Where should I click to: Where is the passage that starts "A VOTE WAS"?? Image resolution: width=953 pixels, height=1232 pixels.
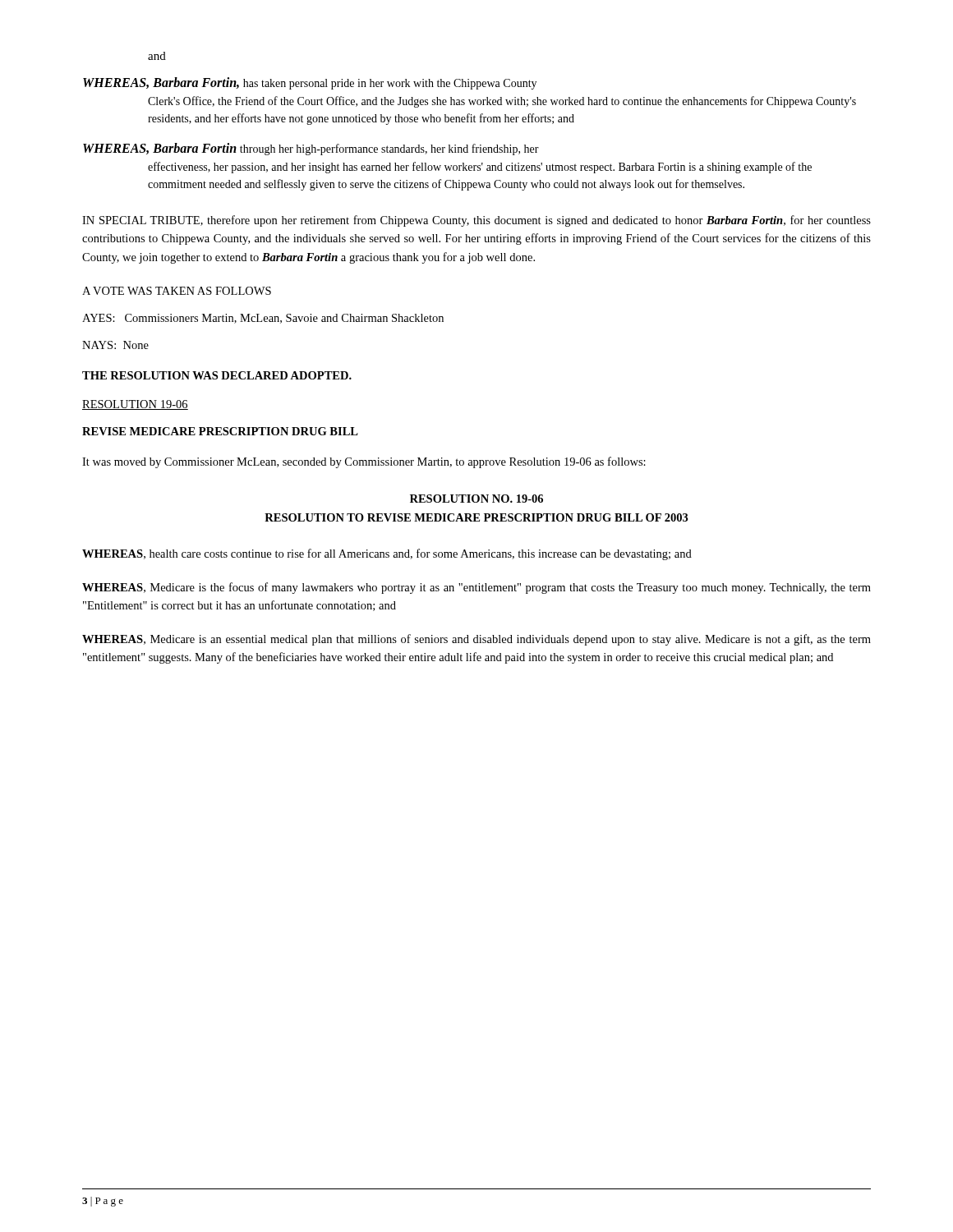coord(177,291)
